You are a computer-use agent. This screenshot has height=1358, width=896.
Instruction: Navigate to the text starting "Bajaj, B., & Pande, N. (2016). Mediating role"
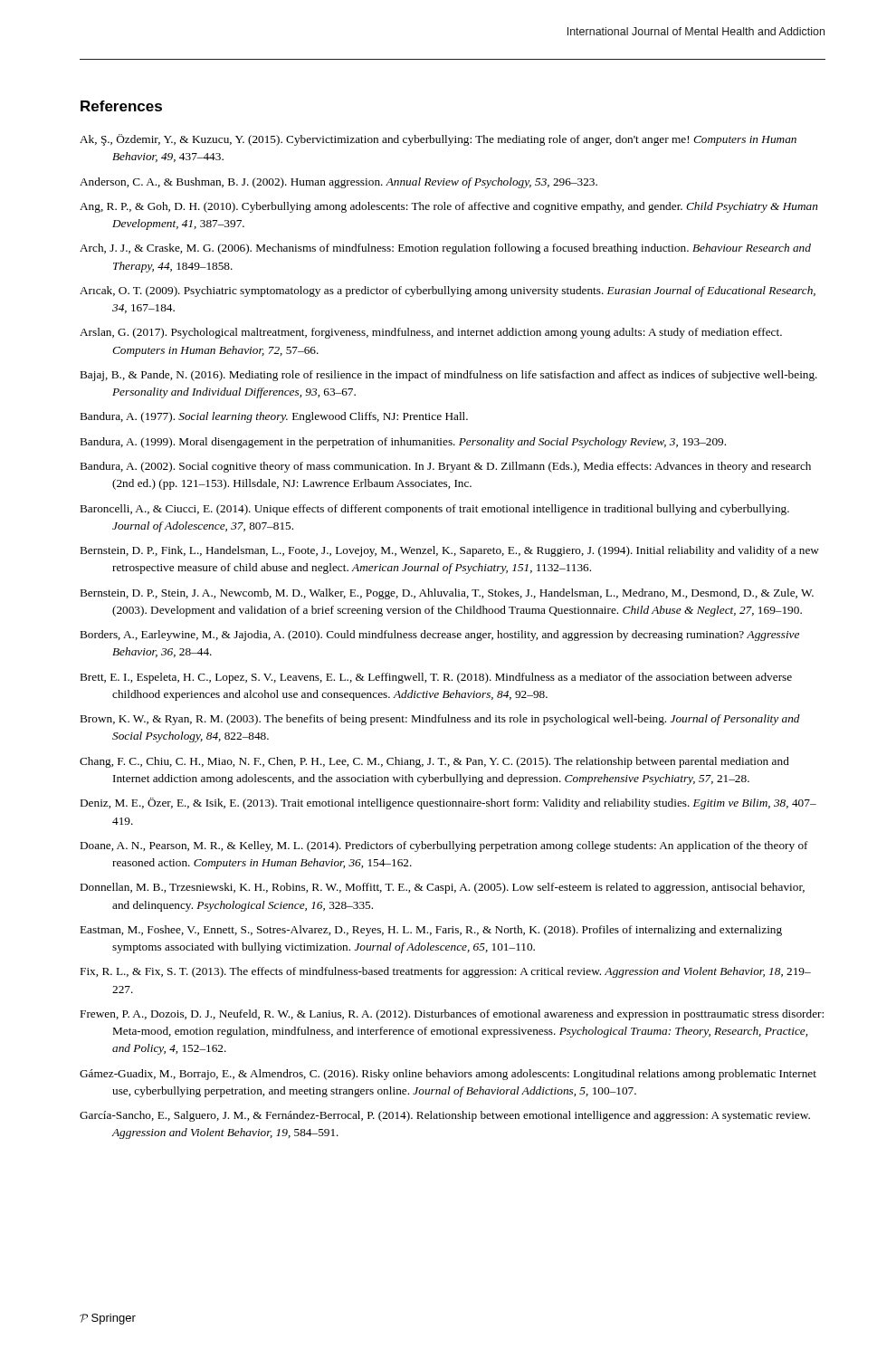pos(449,383)
